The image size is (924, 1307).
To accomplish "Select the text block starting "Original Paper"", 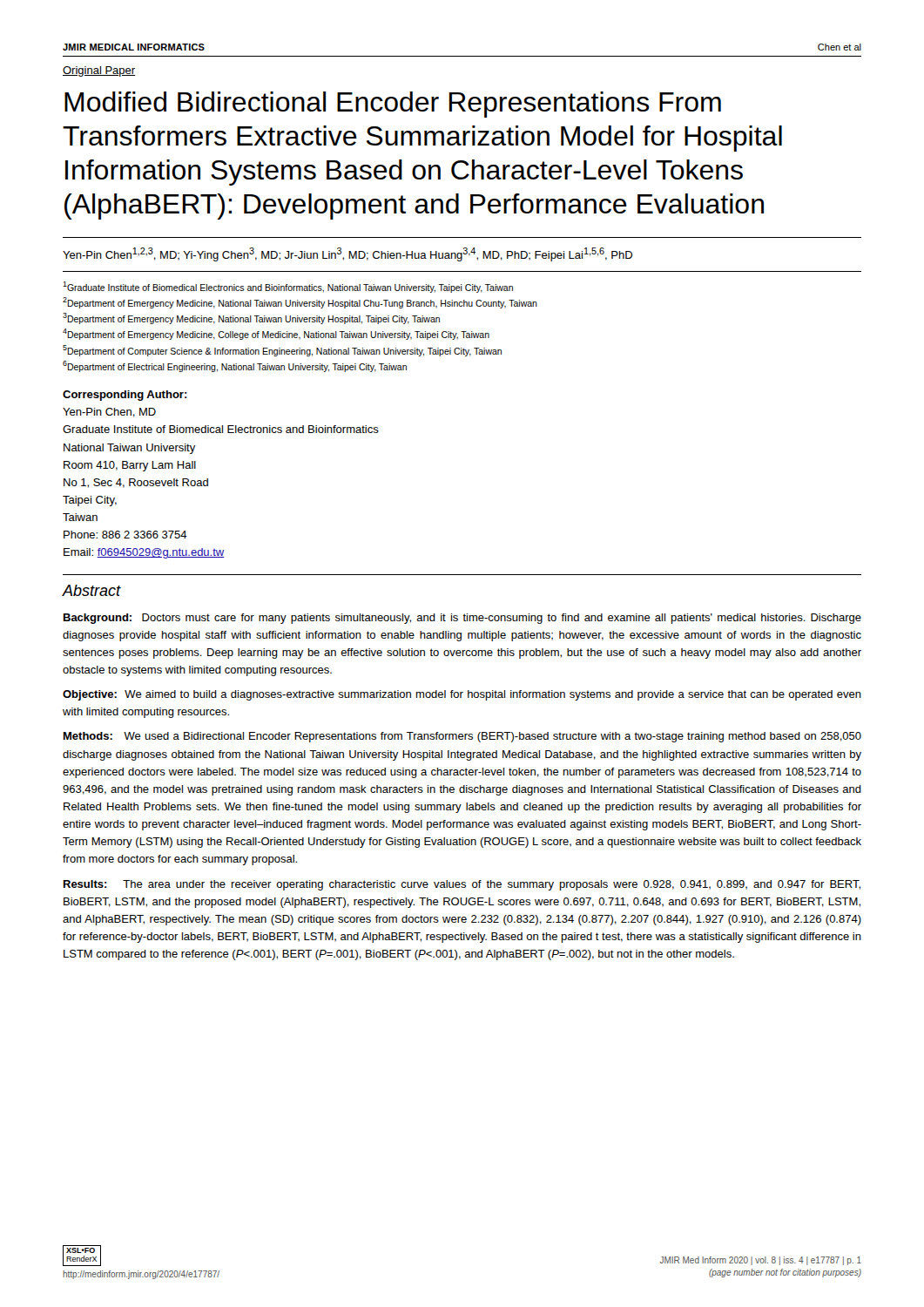I will point(99,70).
